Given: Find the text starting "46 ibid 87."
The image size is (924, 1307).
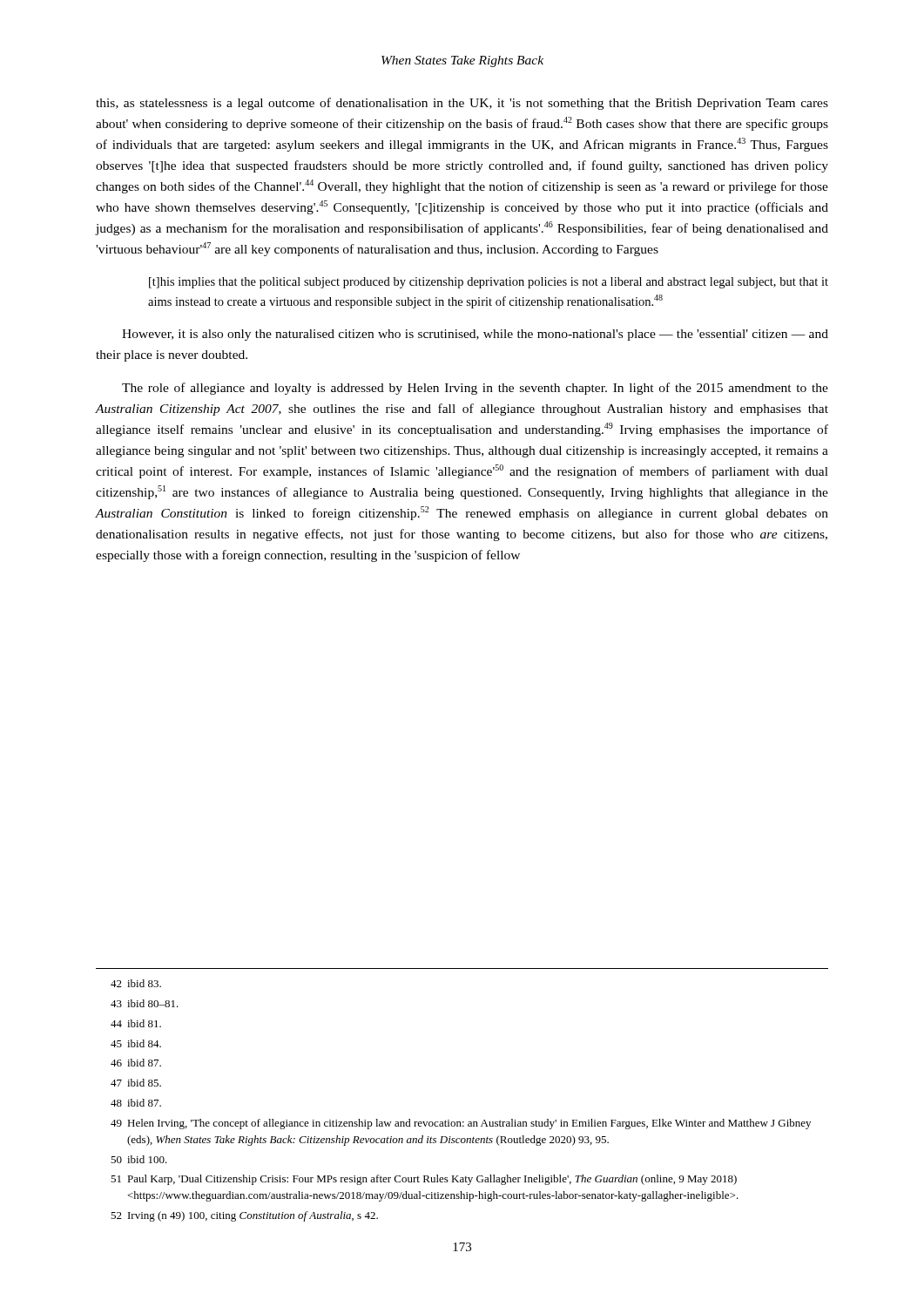Looking at the screenshot, I should pyautogui.click(x=136, y=1063).
